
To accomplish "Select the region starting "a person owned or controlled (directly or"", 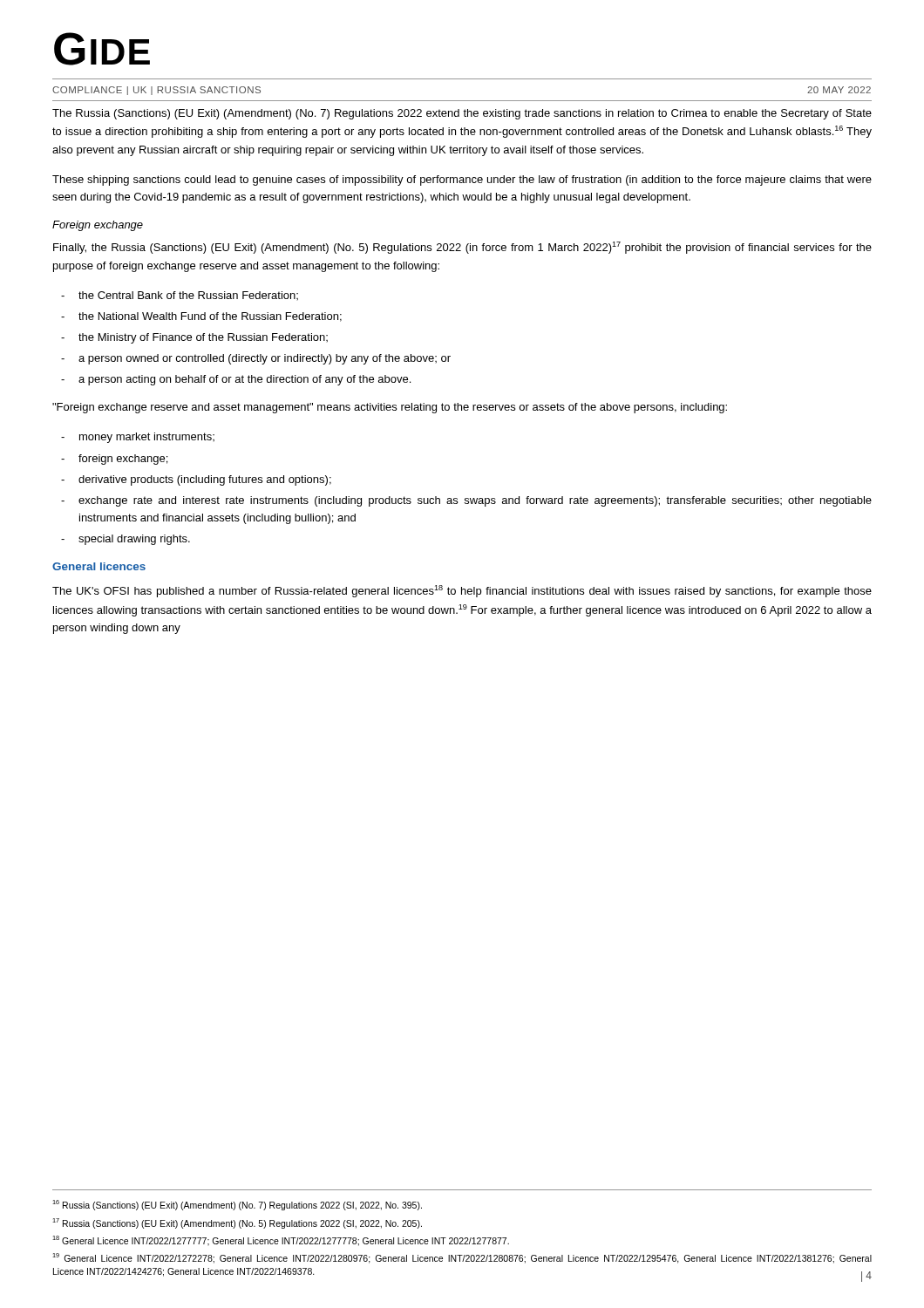I will point(265,358).
